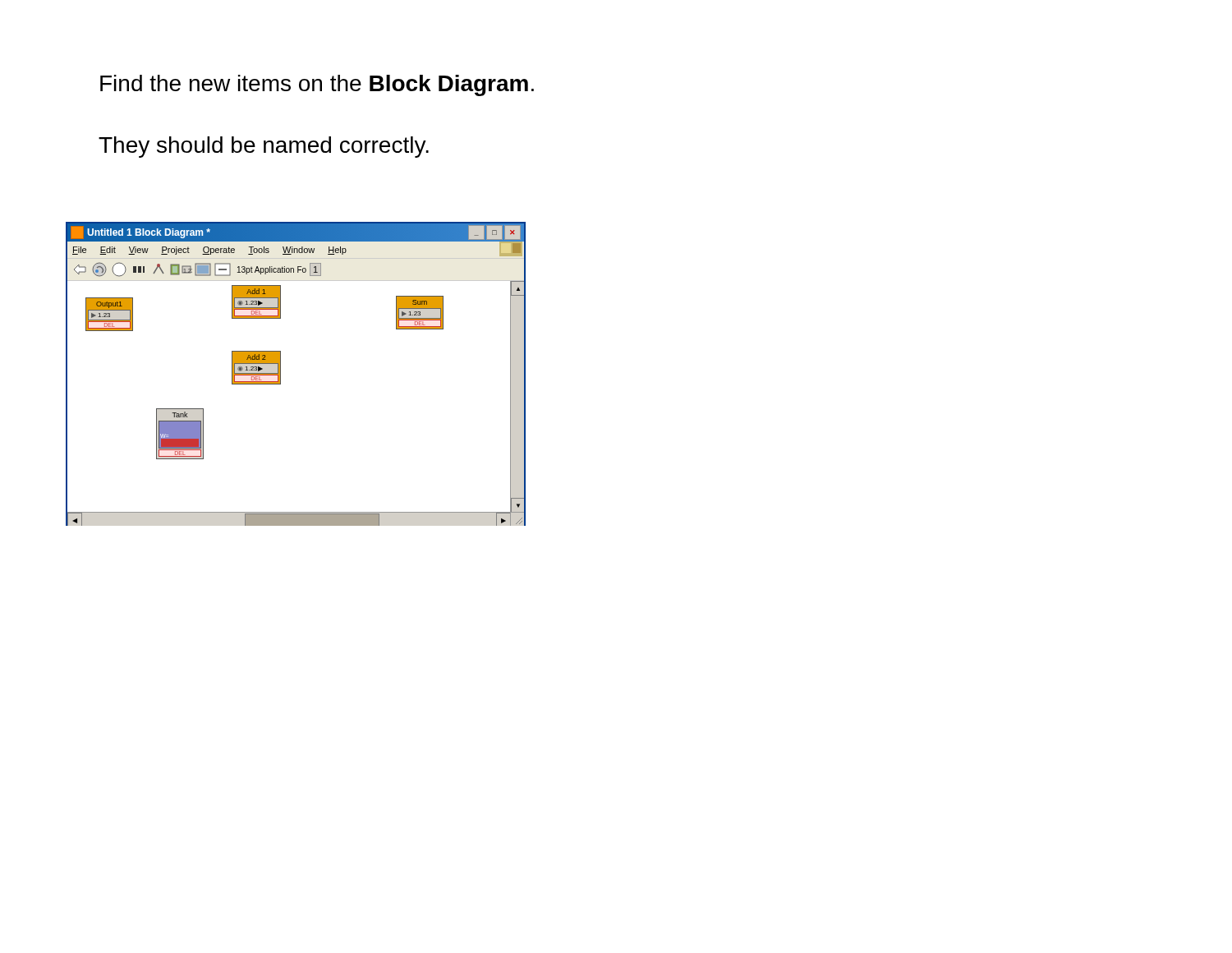The height and width of the screenshot is (953, 1232).
Task: Select the screenshot
Action: coord(296,374)
